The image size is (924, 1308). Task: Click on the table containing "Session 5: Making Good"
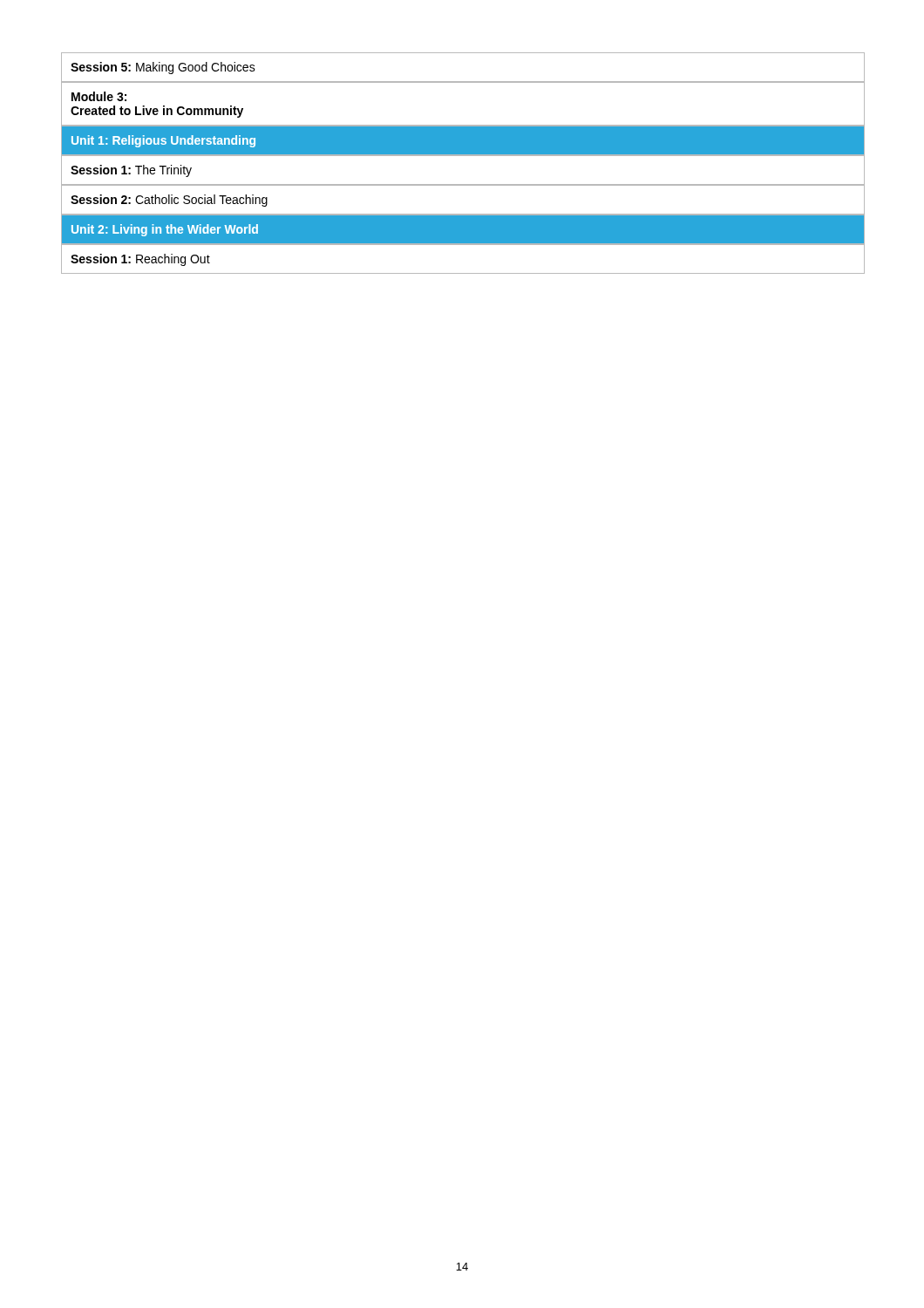click(463, 163)
